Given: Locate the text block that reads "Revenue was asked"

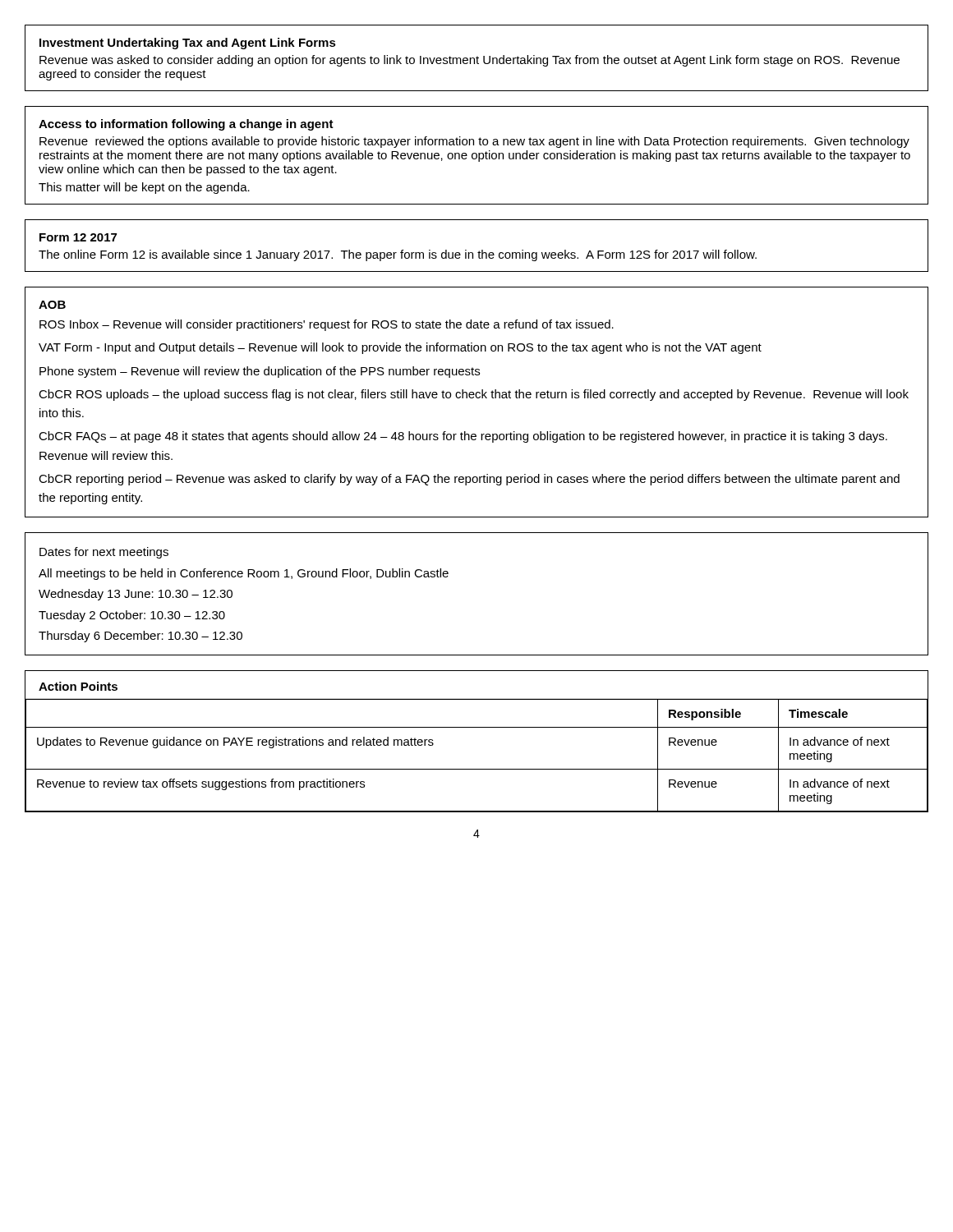Looking at the screenshot, I should [x=469, y=67].
